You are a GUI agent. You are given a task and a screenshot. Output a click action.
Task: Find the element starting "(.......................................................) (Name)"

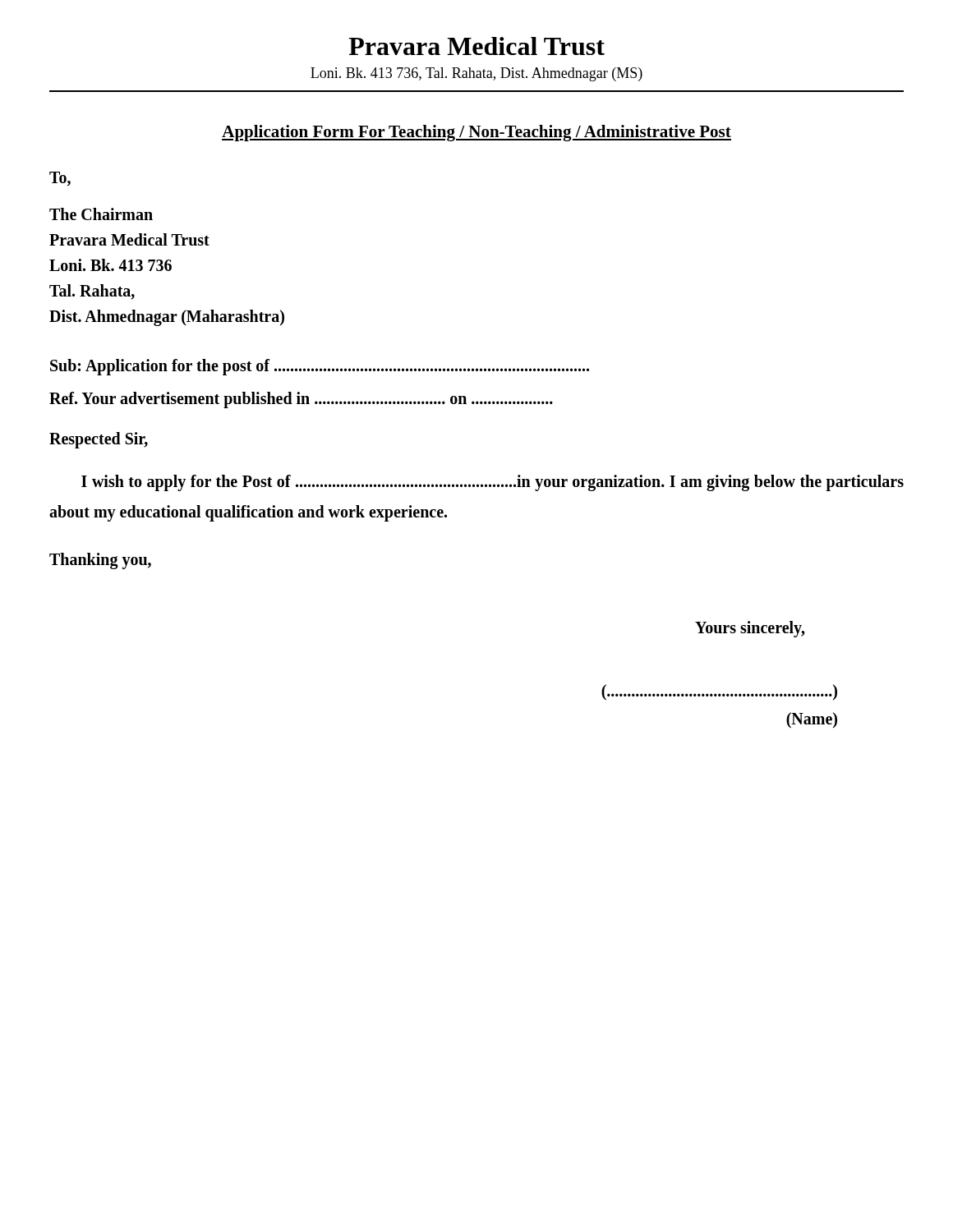(720, 705)
